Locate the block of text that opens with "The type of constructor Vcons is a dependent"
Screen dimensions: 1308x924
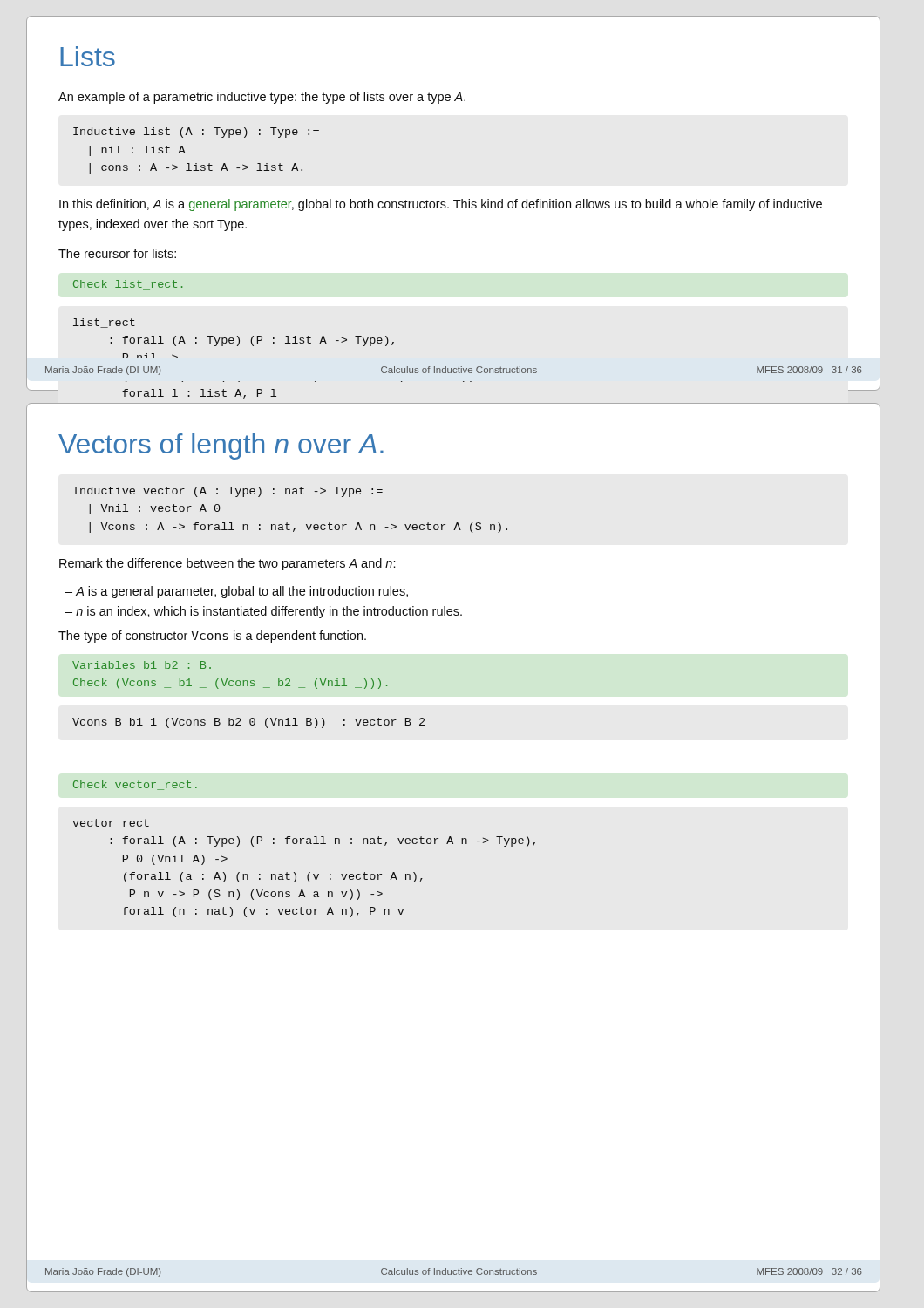point(213,635)
